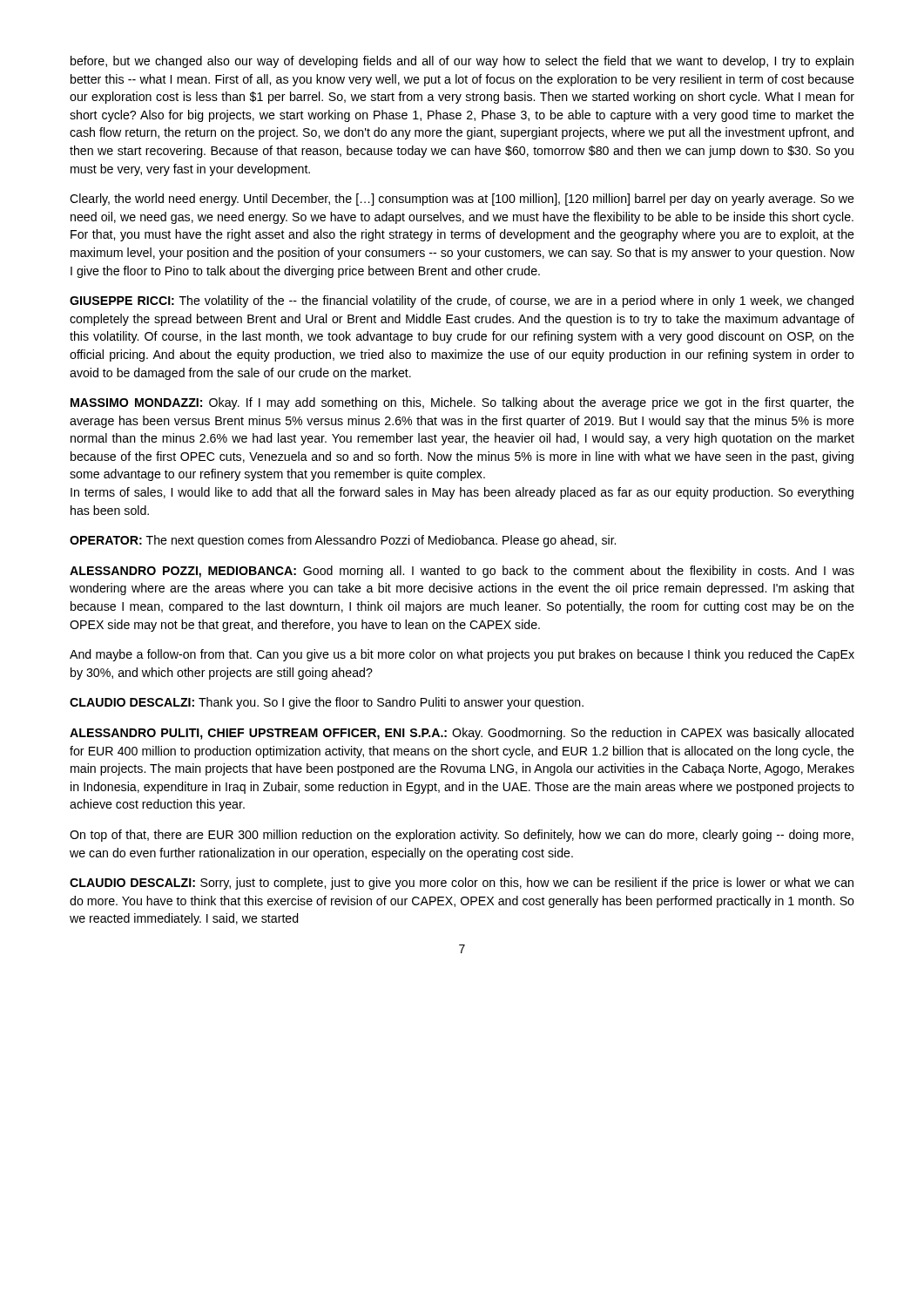
Task: Point to the text block starting "On top of that, there are"
Action: click(x=462, y=844)
